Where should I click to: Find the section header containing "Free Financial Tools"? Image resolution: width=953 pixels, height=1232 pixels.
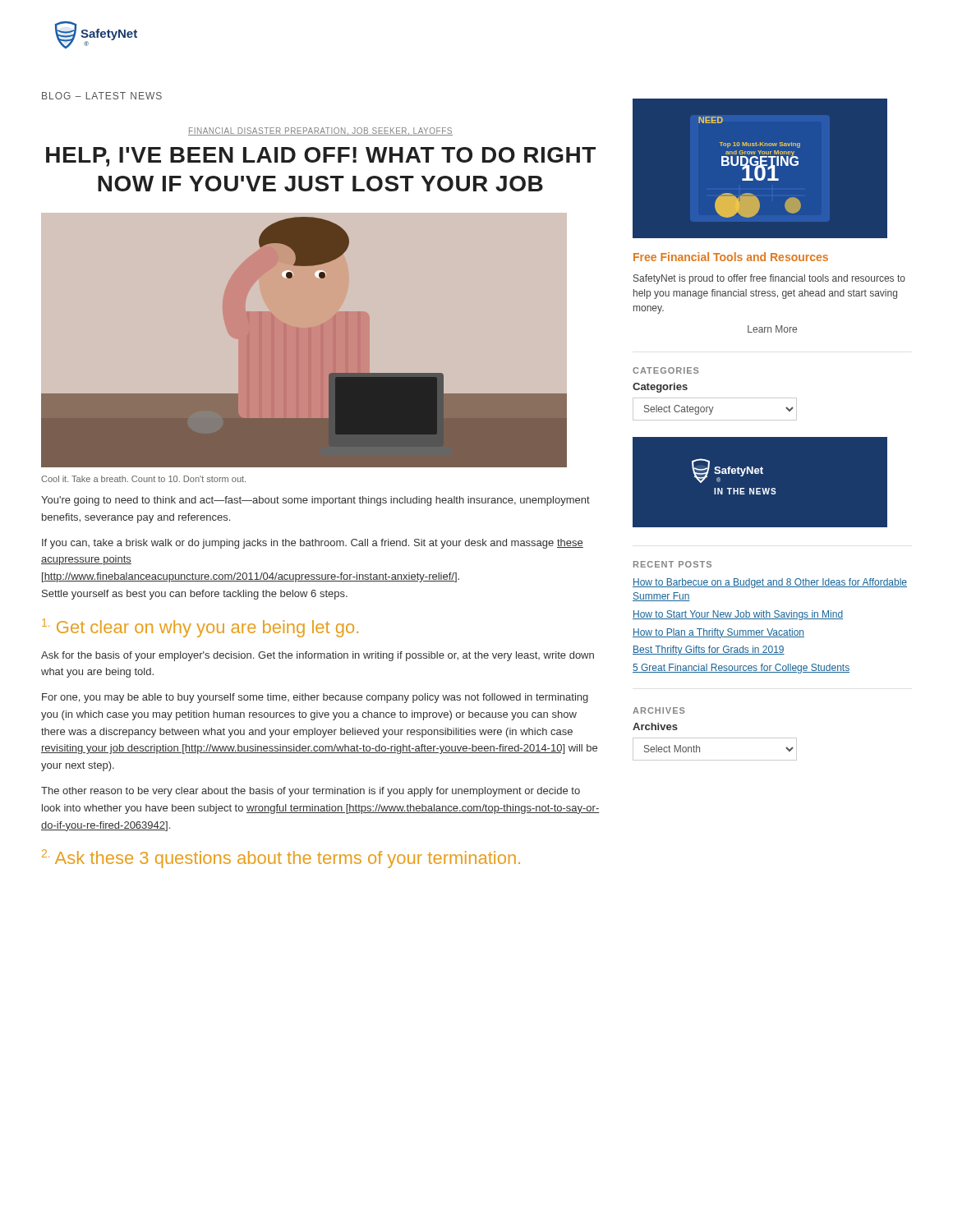(731, 257)
